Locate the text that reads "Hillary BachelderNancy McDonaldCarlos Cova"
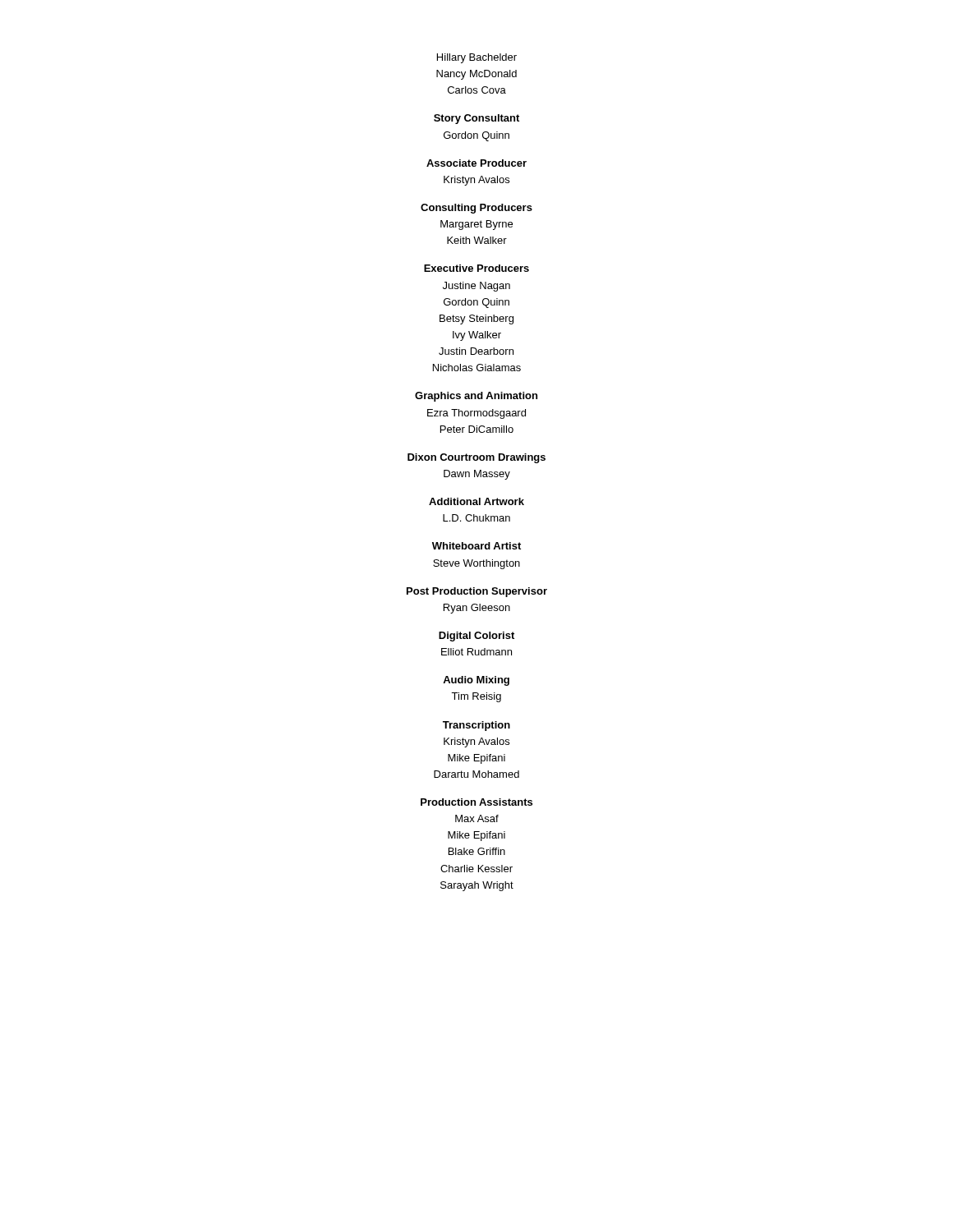953x1232 pixels. point(476,74)
